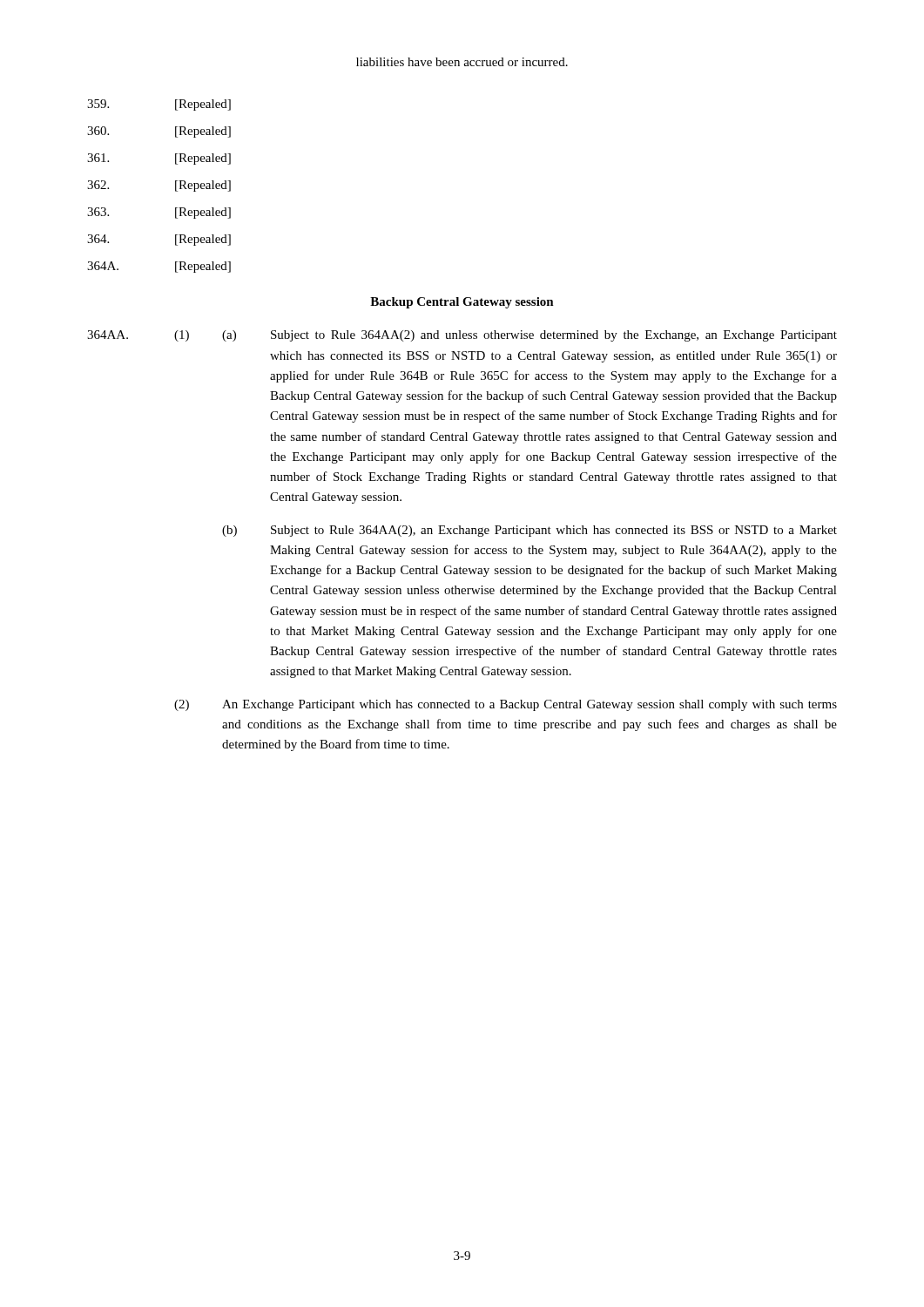Click on the passage starting "(2) An Exchange Participant which has"
Viewport: 924px width, 1307px height.
(462, 724)
